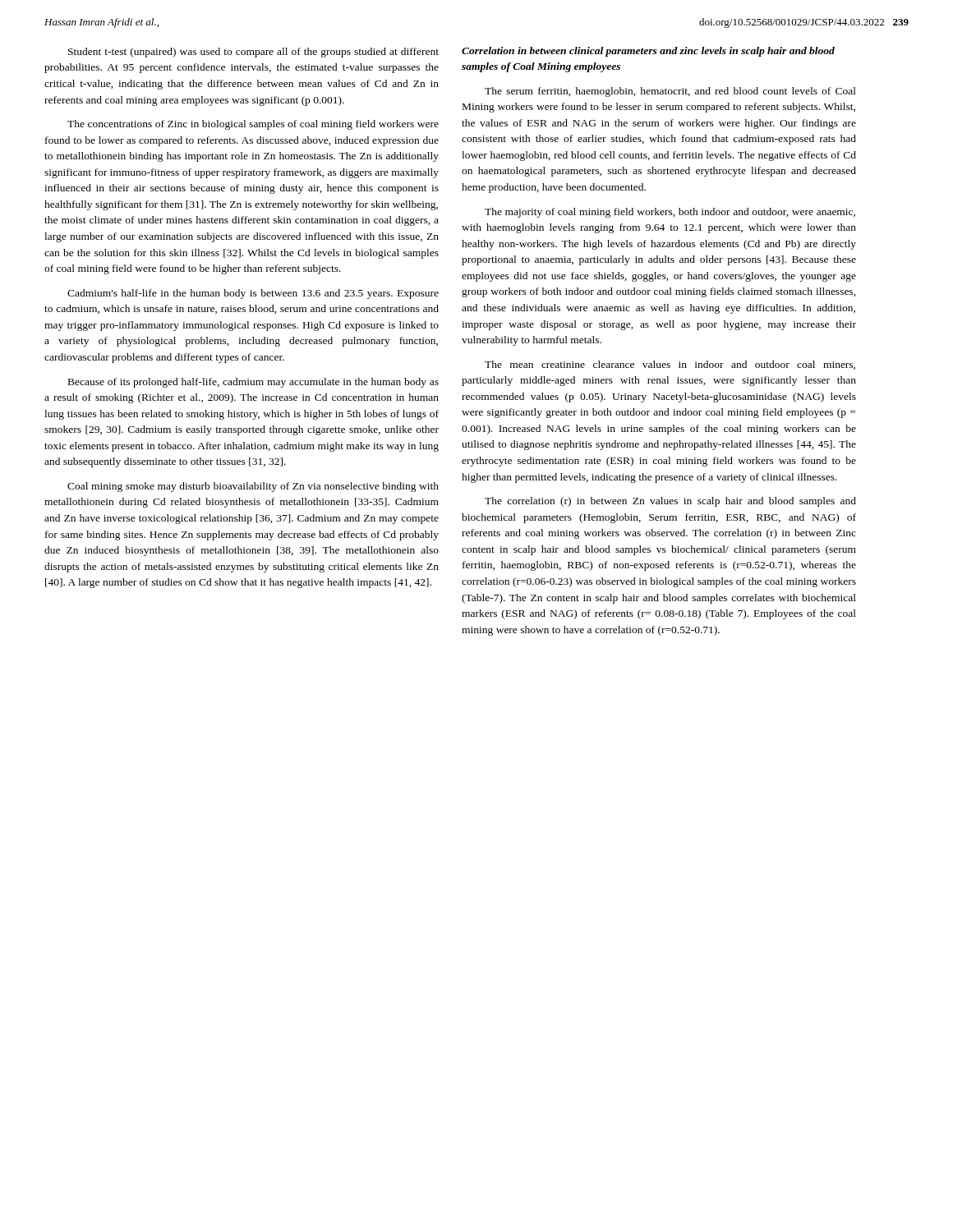The image size is (953, 1232).
Task: Point to the element starting "The mean creatinine clearance values in"
Action: (659, 420)
